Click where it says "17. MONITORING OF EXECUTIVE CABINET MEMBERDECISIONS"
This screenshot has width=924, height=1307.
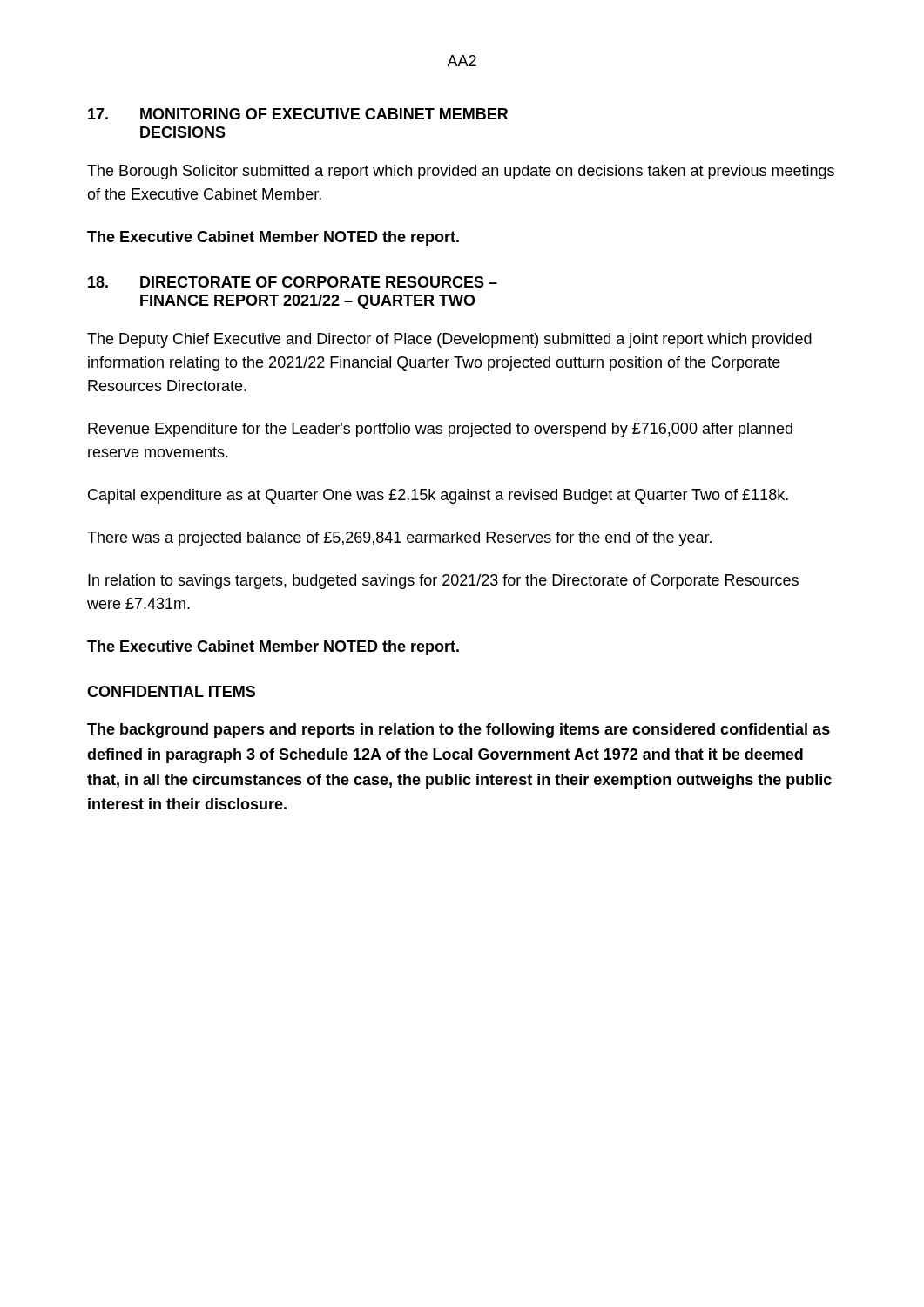click(x=298, y=124)
